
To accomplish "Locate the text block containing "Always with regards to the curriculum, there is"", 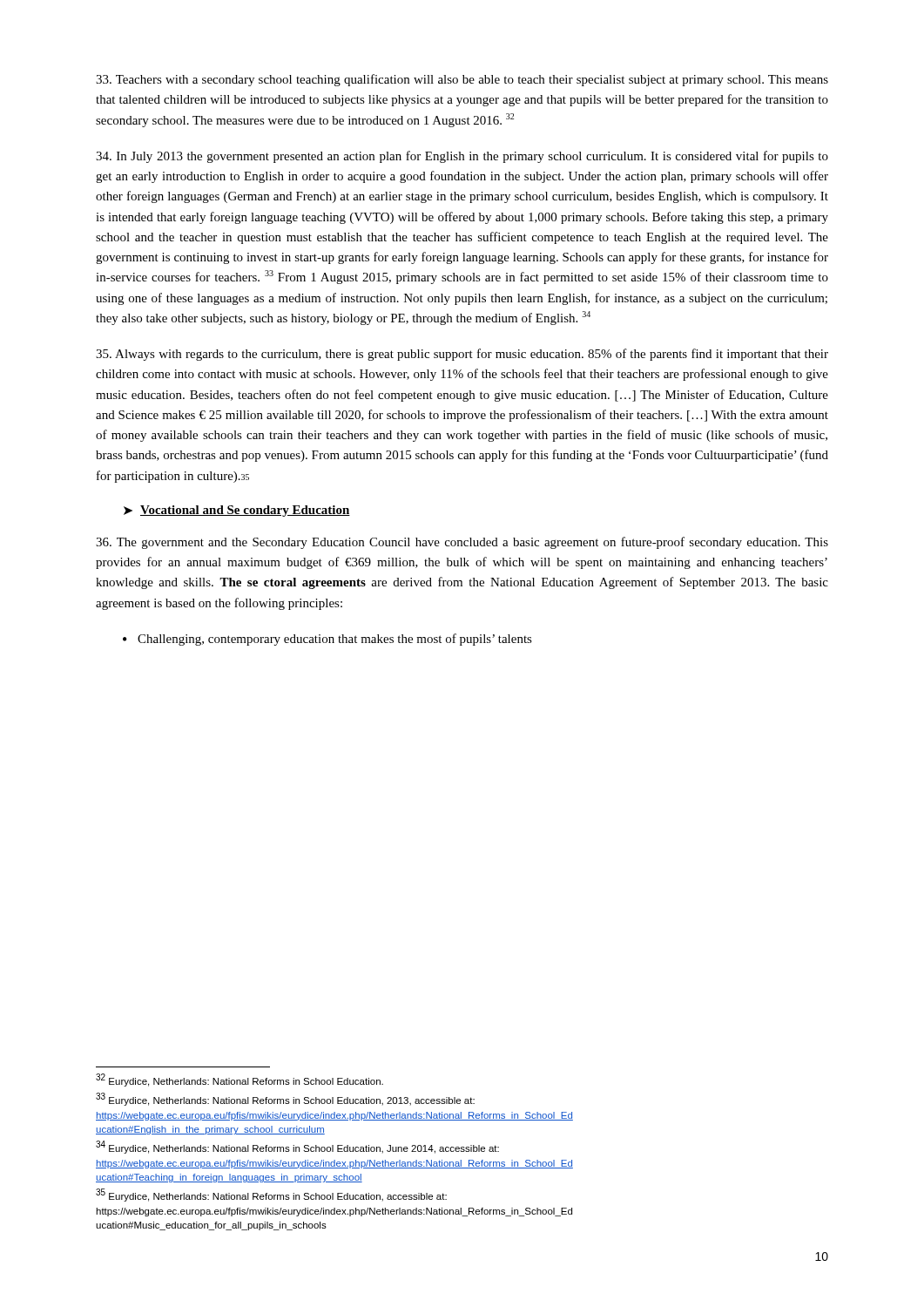I will (x=462, y=415).
